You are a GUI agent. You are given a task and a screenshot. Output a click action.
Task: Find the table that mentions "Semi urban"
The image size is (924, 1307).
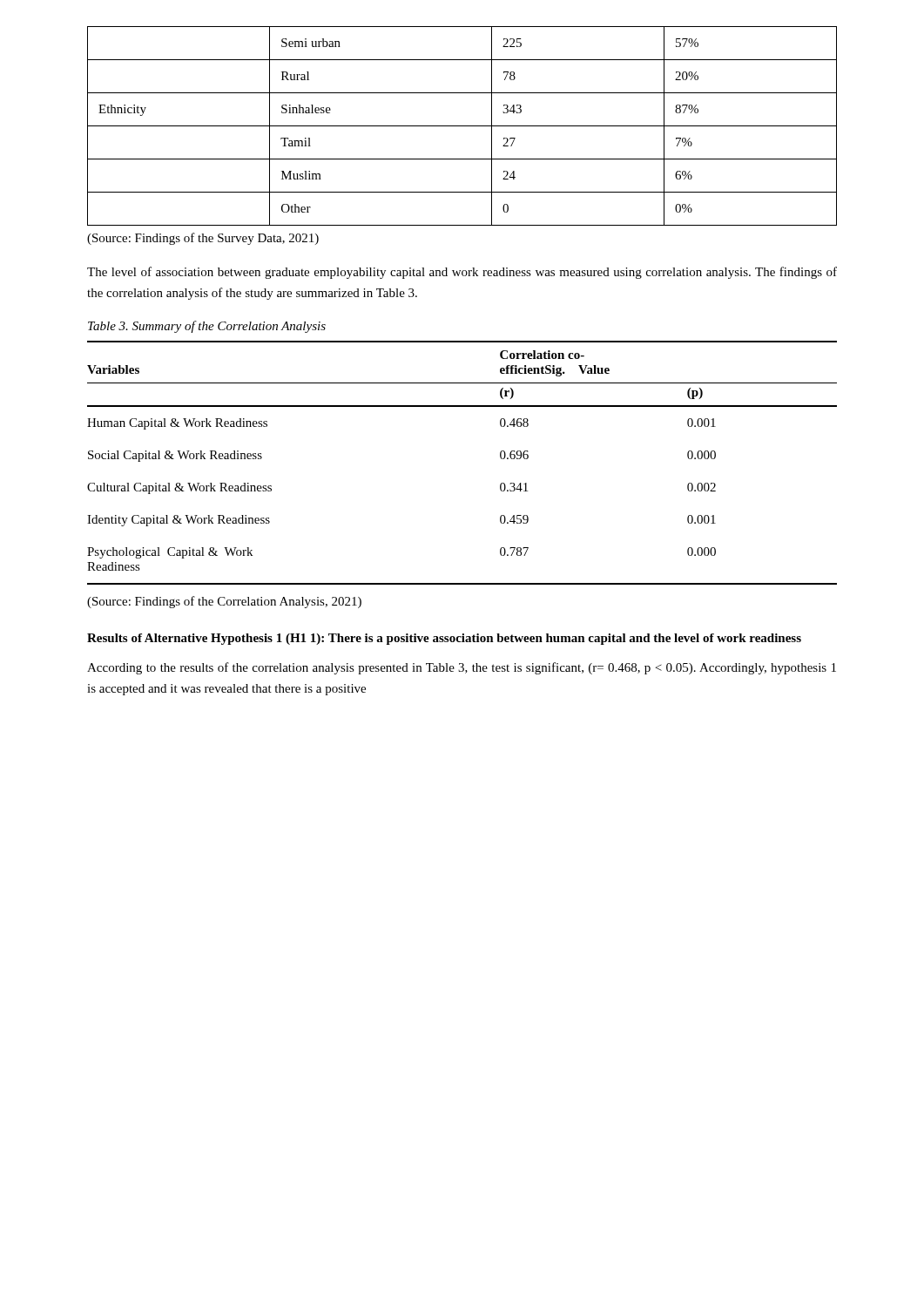click(x=462, y=126)
